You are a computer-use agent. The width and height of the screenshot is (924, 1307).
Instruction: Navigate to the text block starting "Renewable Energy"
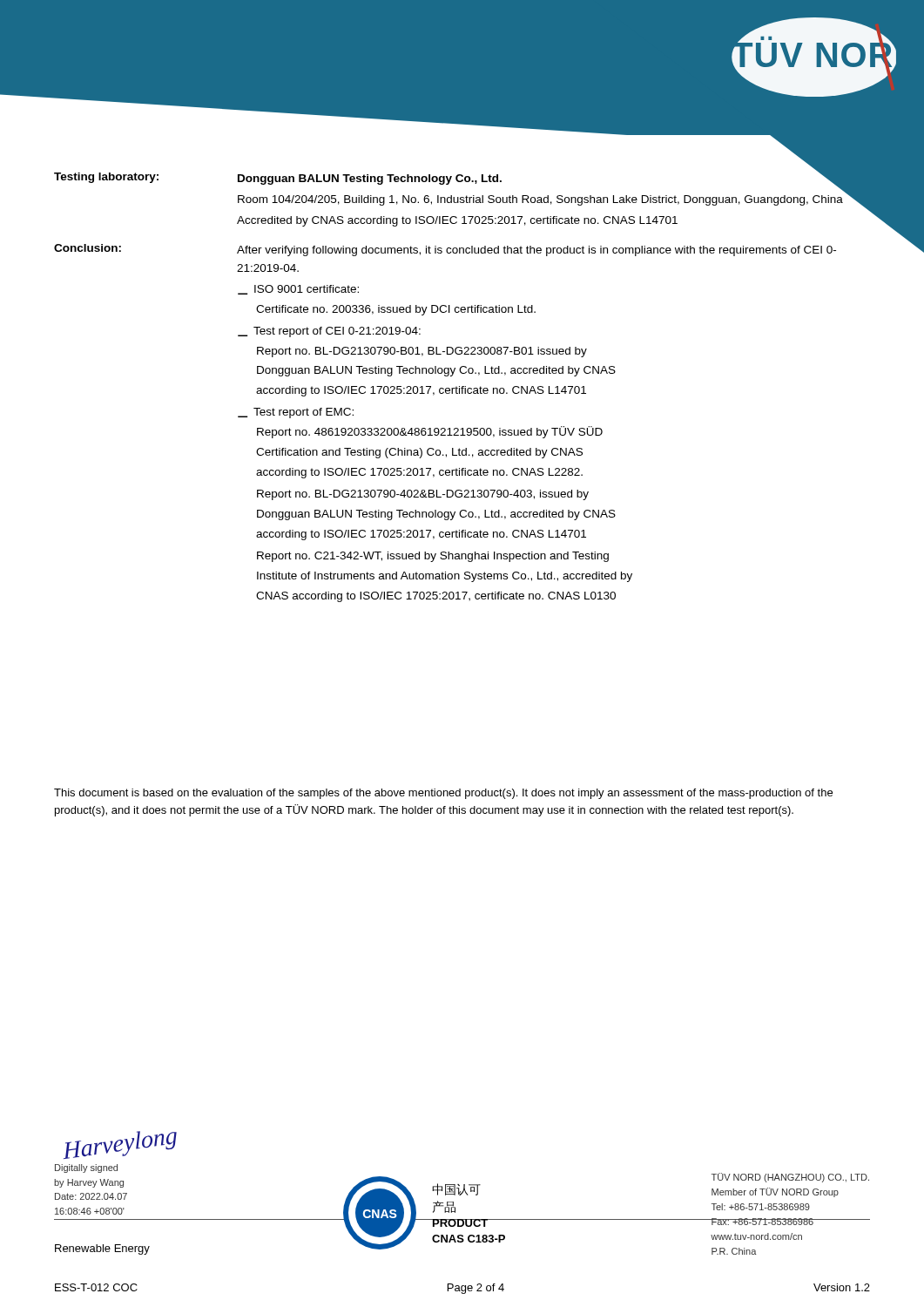[x=102, y=1248]
